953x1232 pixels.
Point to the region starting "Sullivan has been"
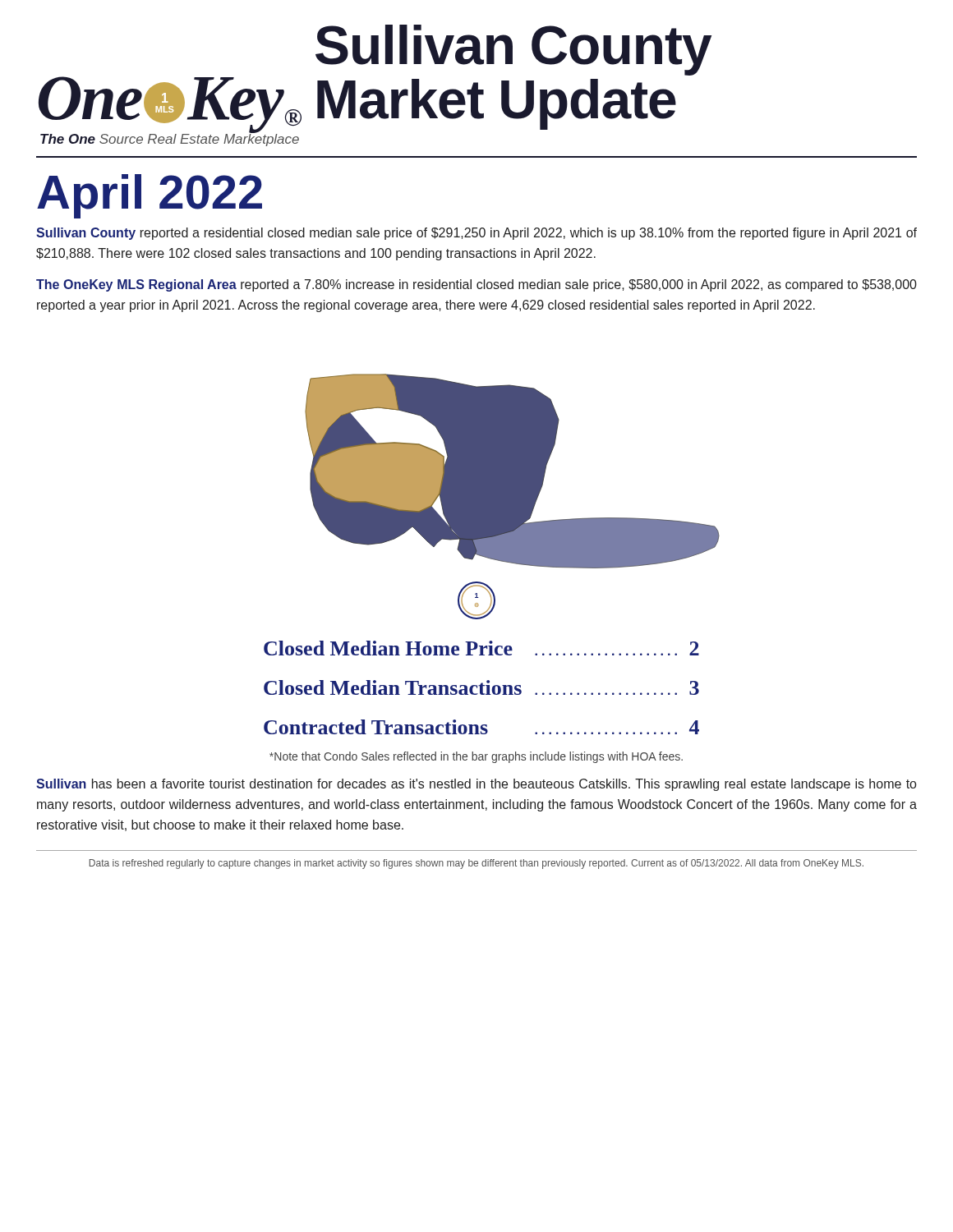click(476, 804)
